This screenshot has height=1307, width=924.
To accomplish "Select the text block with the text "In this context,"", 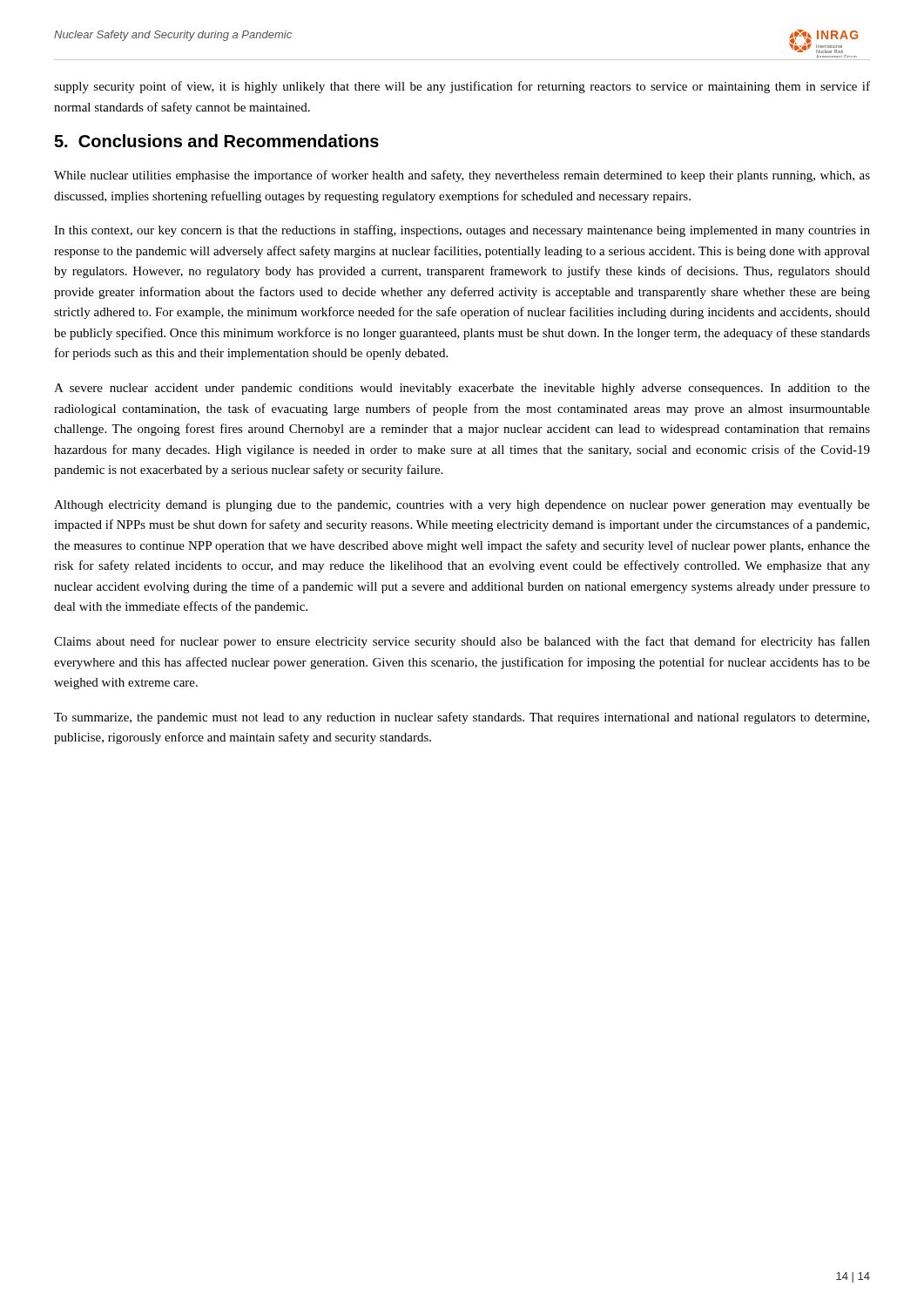I will coord(462,292).
